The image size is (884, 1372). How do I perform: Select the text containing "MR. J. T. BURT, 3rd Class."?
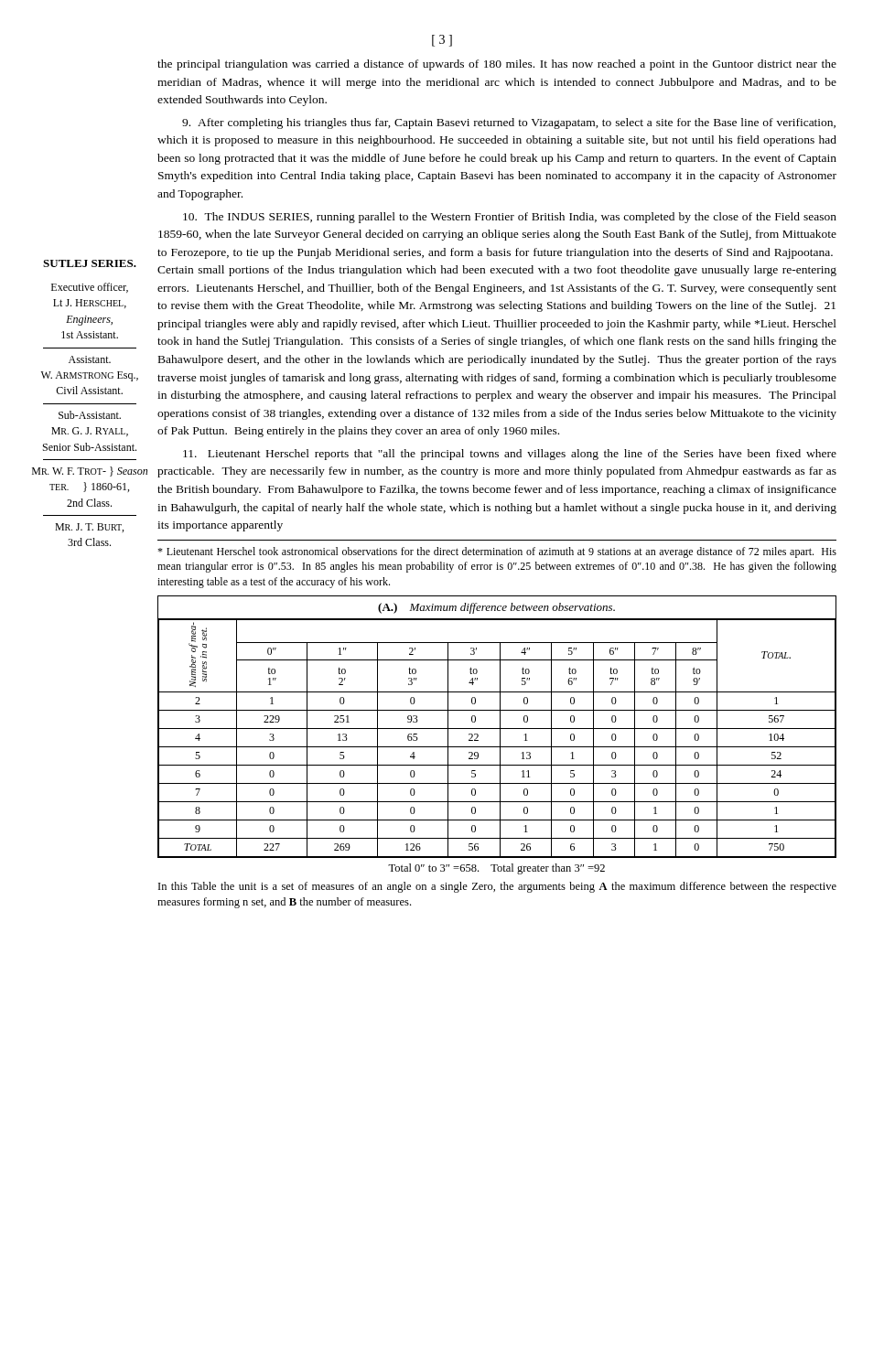coord(90,535)
